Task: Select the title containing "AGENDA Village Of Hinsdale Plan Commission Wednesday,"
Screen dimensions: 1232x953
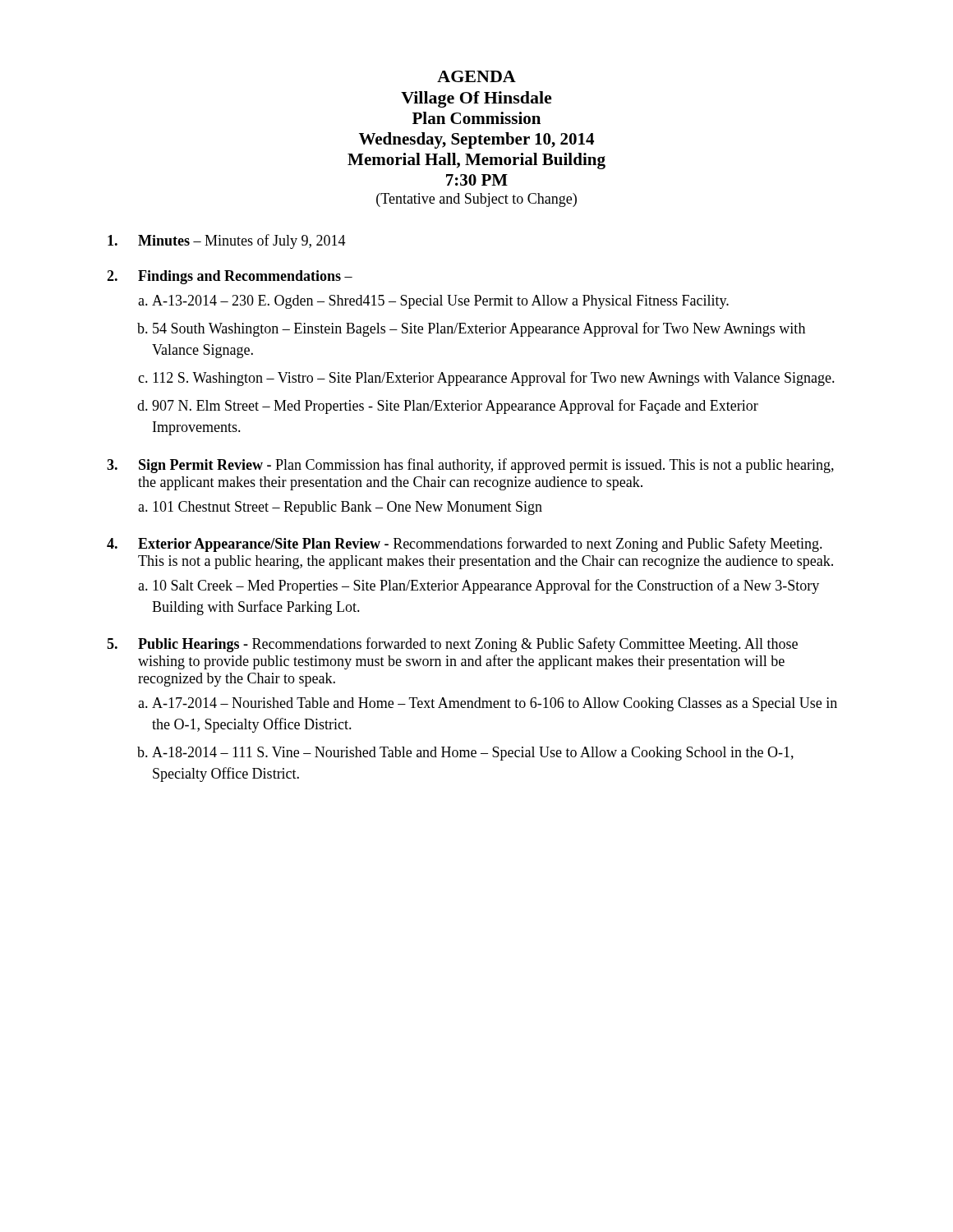Action: (x=476, y=137)
